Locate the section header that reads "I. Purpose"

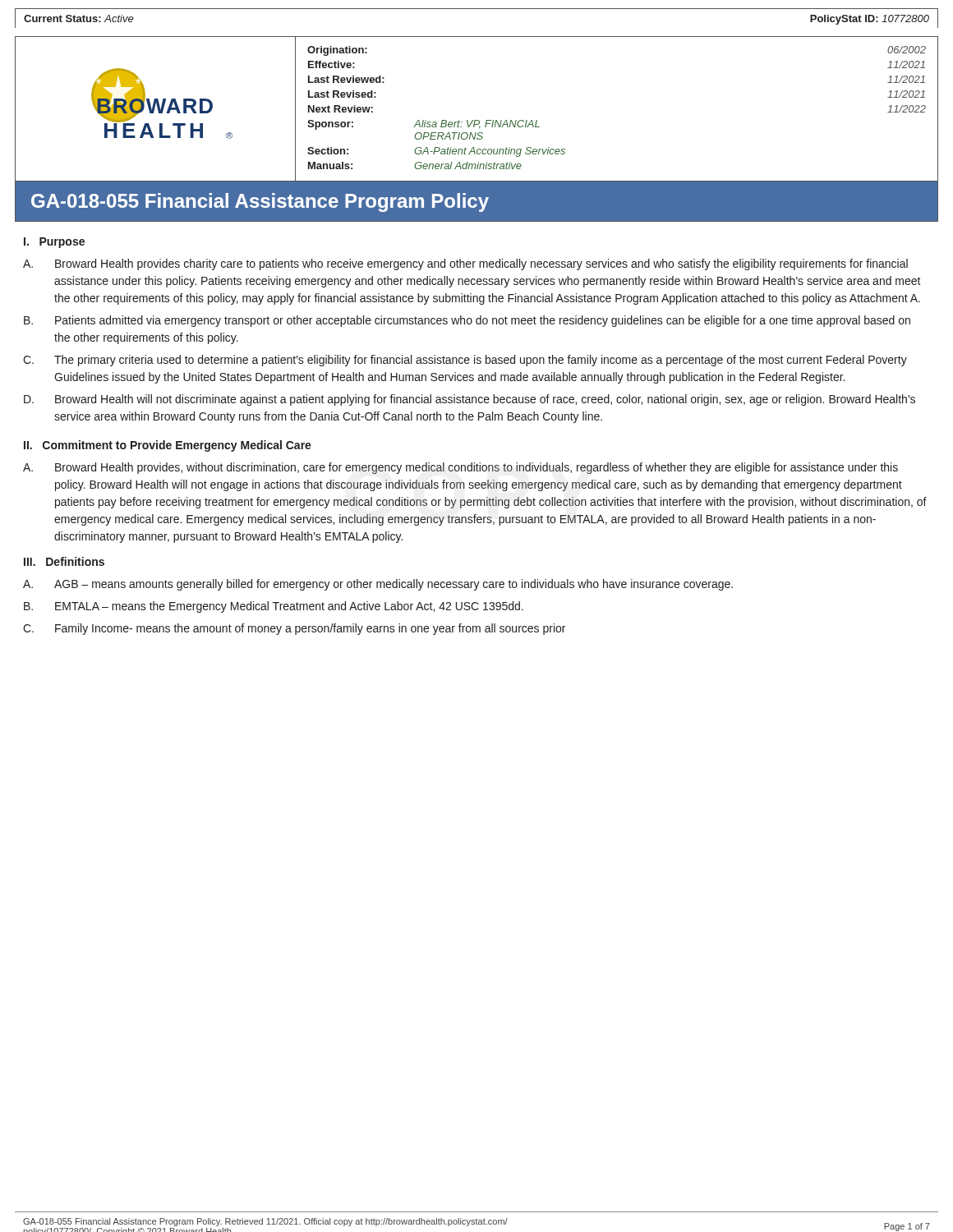click(x=54, y=241)
